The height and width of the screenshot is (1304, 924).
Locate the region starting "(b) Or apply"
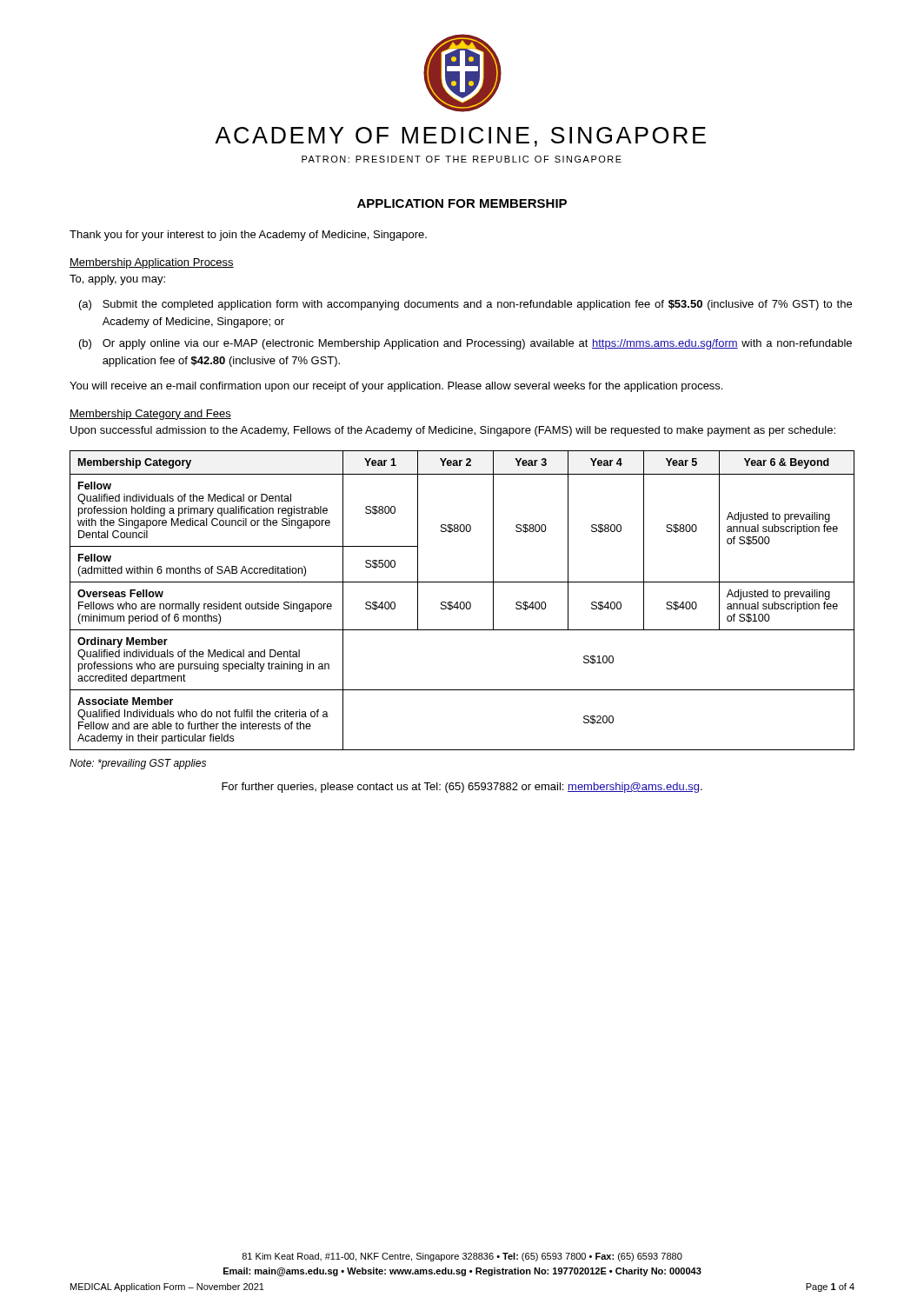click(465, 352)
